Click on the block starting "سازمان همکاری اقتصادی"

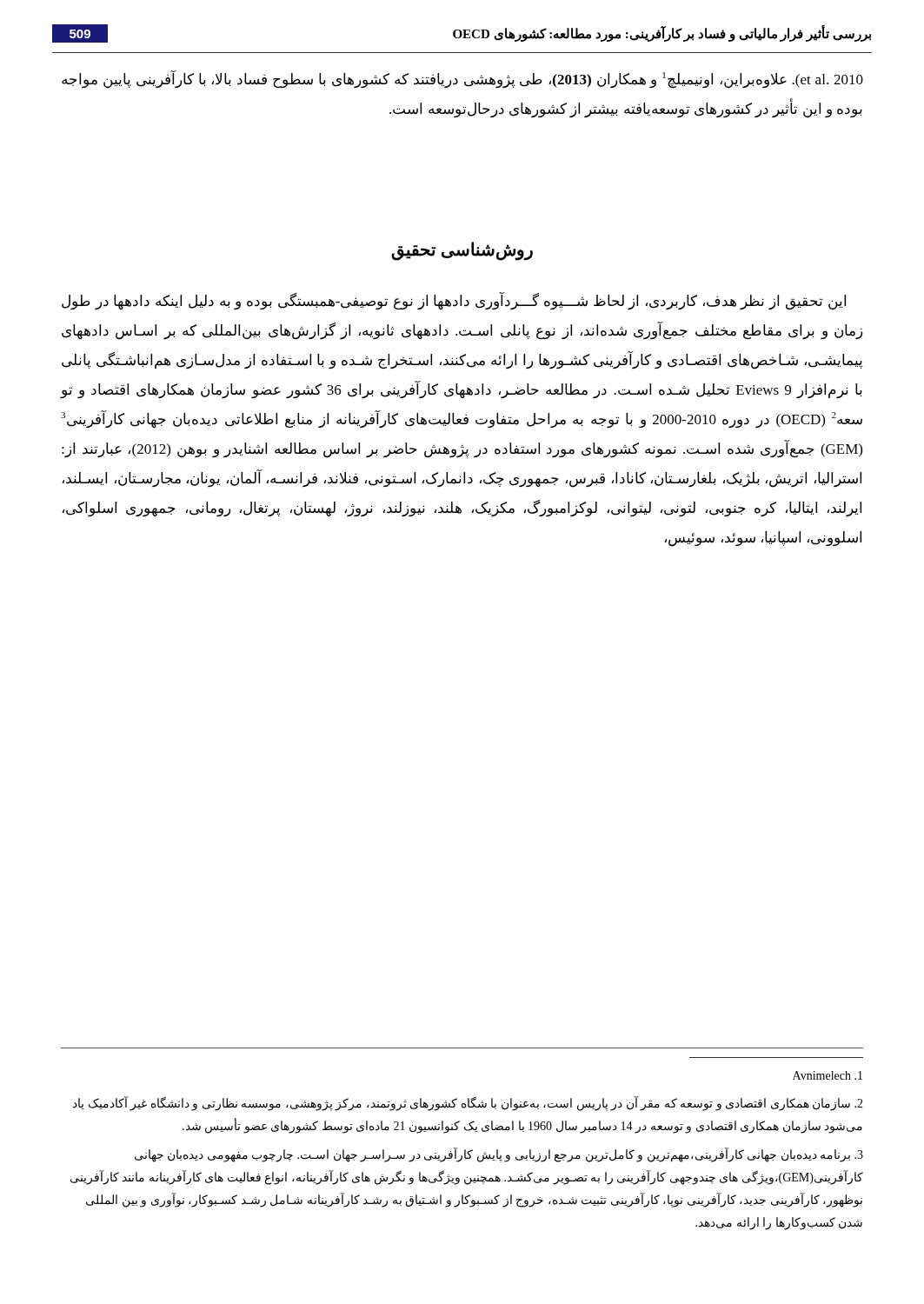click(468, 1115)
